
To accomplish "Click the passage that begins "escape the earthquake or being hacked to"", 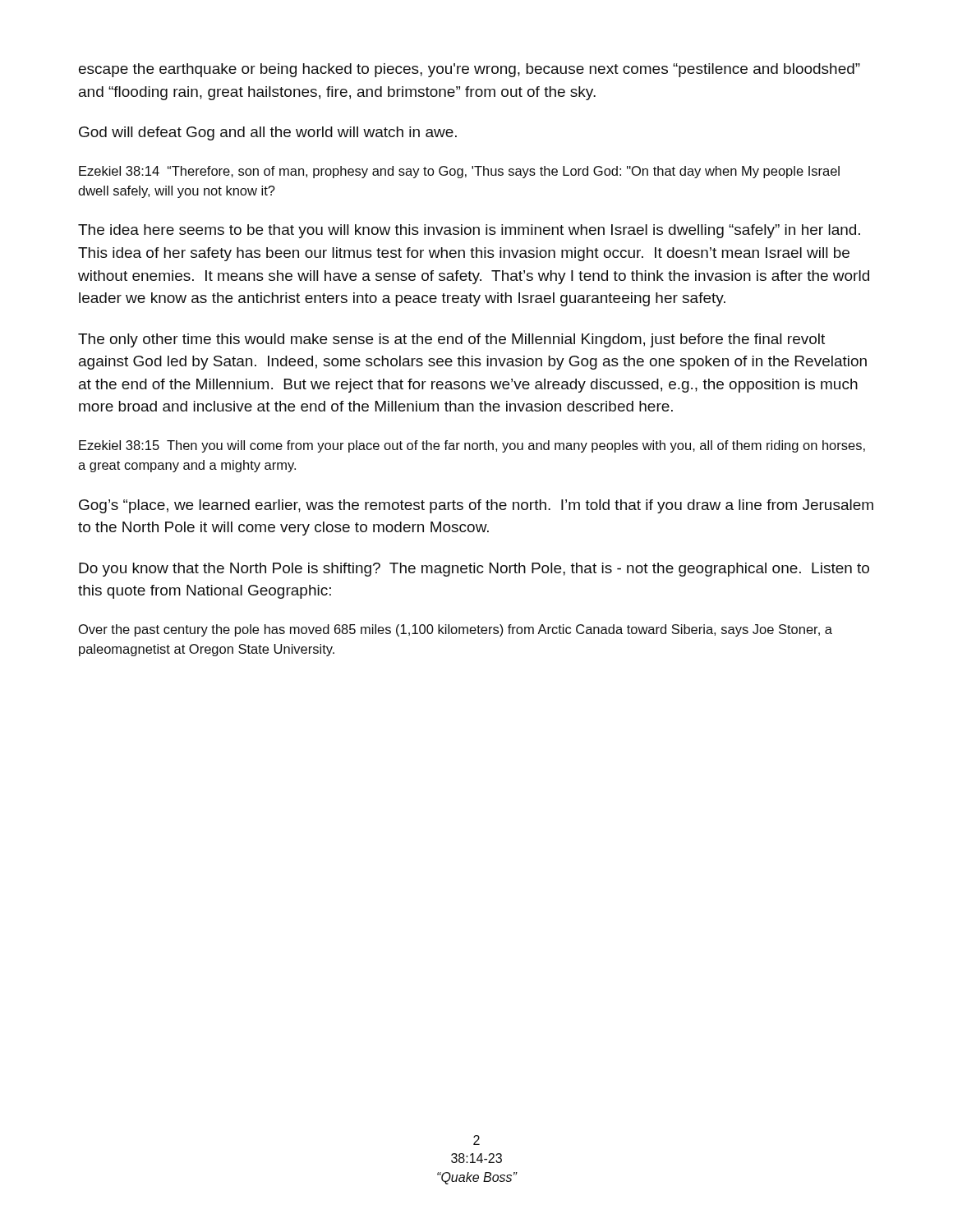I will point(469,80).
